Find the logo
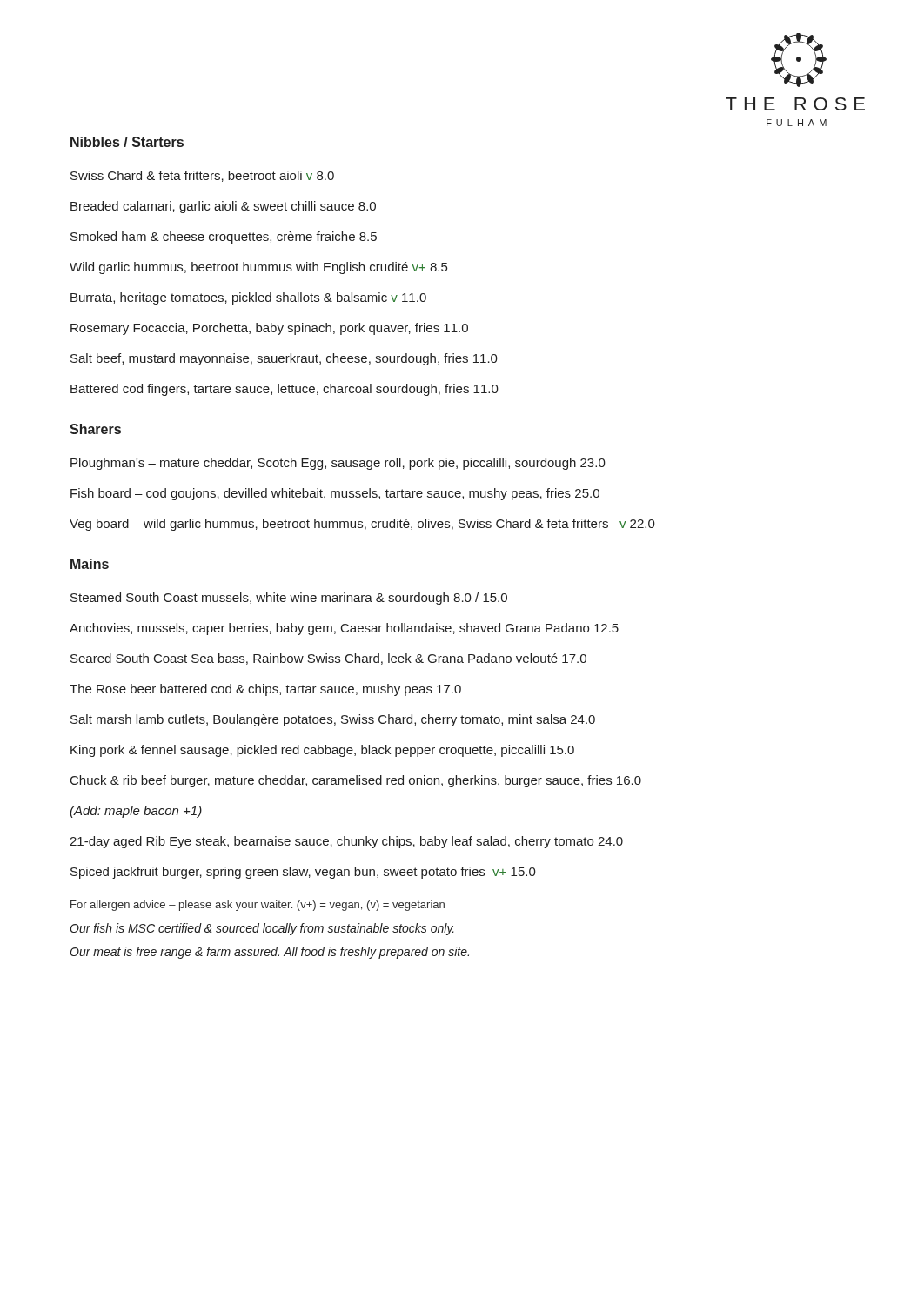The width and height of the screenshot is (924, 1305). tap(799, 80)
